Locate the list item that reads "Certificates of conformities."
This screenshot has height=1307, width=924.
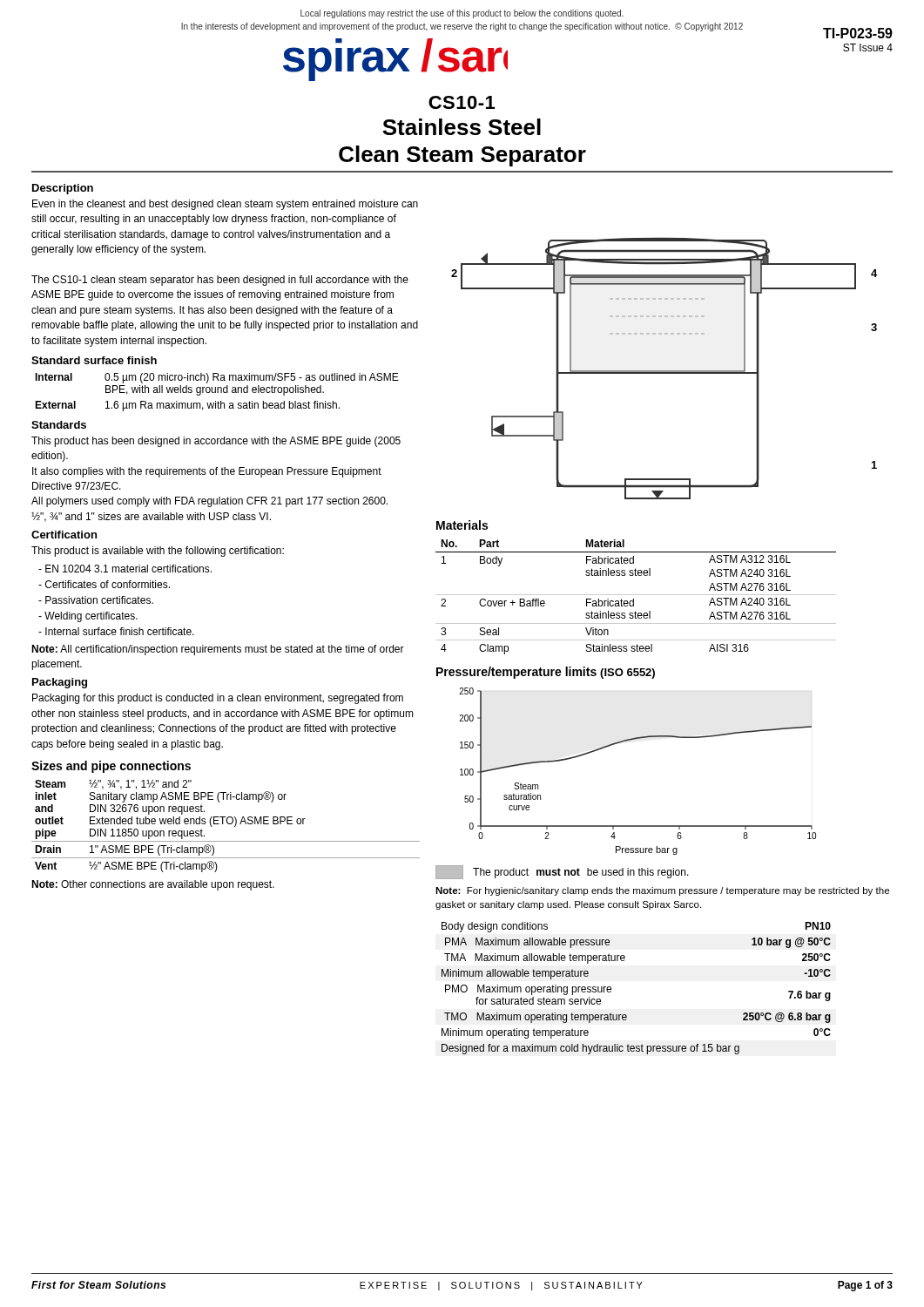pyautogui.click(x=105, y=584)
